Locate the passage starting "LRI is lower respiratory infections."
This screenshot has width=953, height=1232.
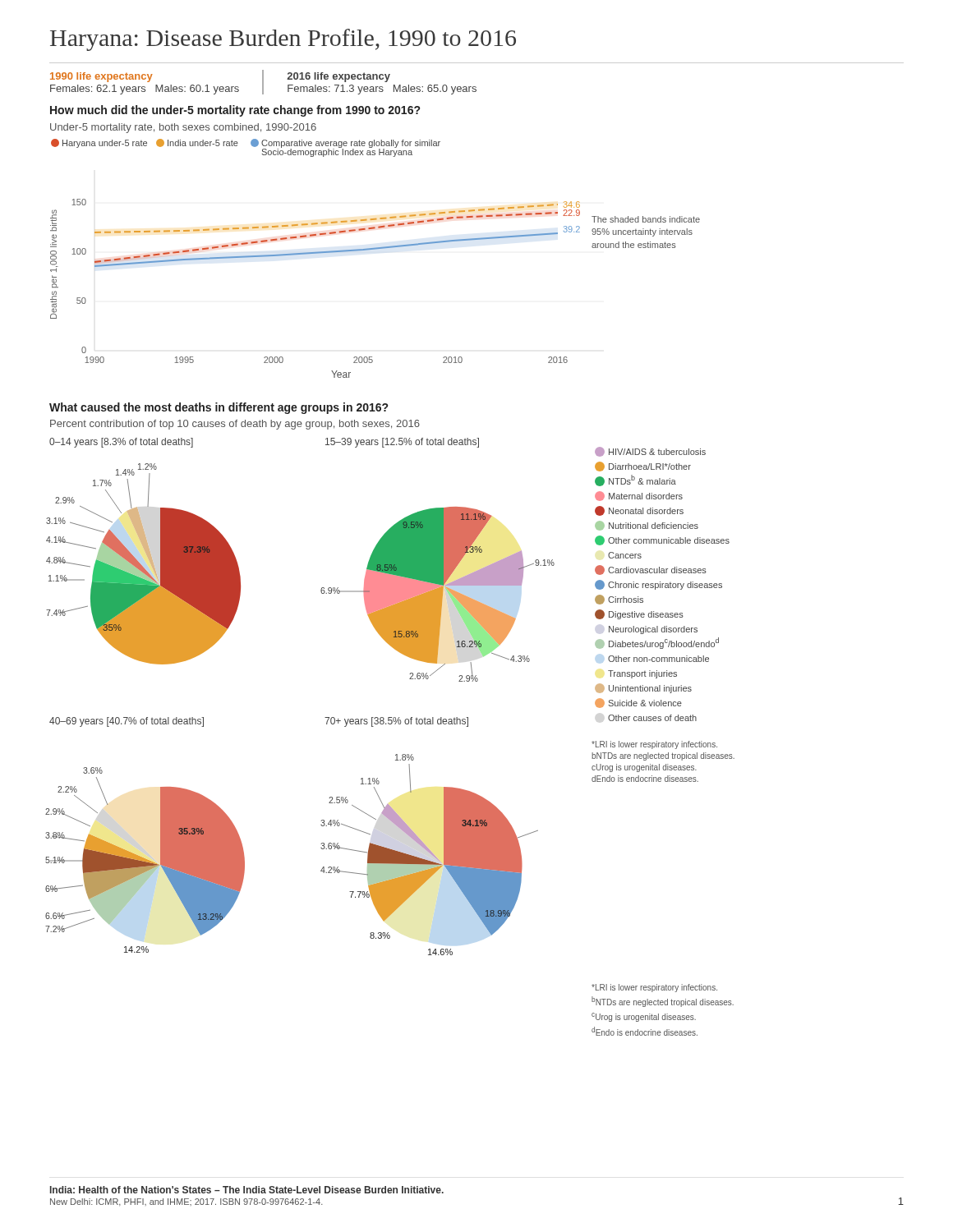click(x=663, y=1010)
